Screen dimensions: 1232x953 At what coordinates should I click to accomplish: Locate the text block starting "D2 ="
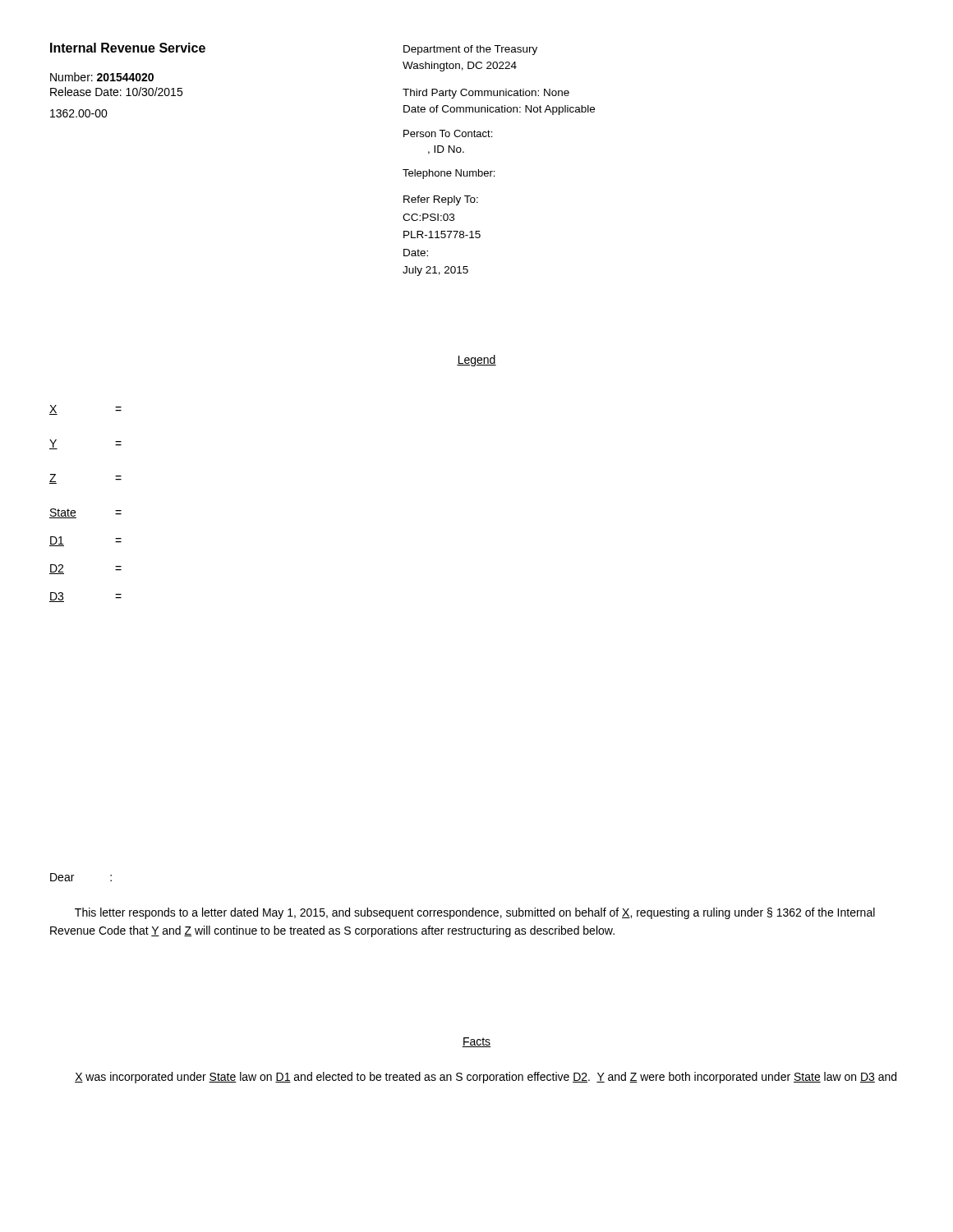tap(56, 569)
